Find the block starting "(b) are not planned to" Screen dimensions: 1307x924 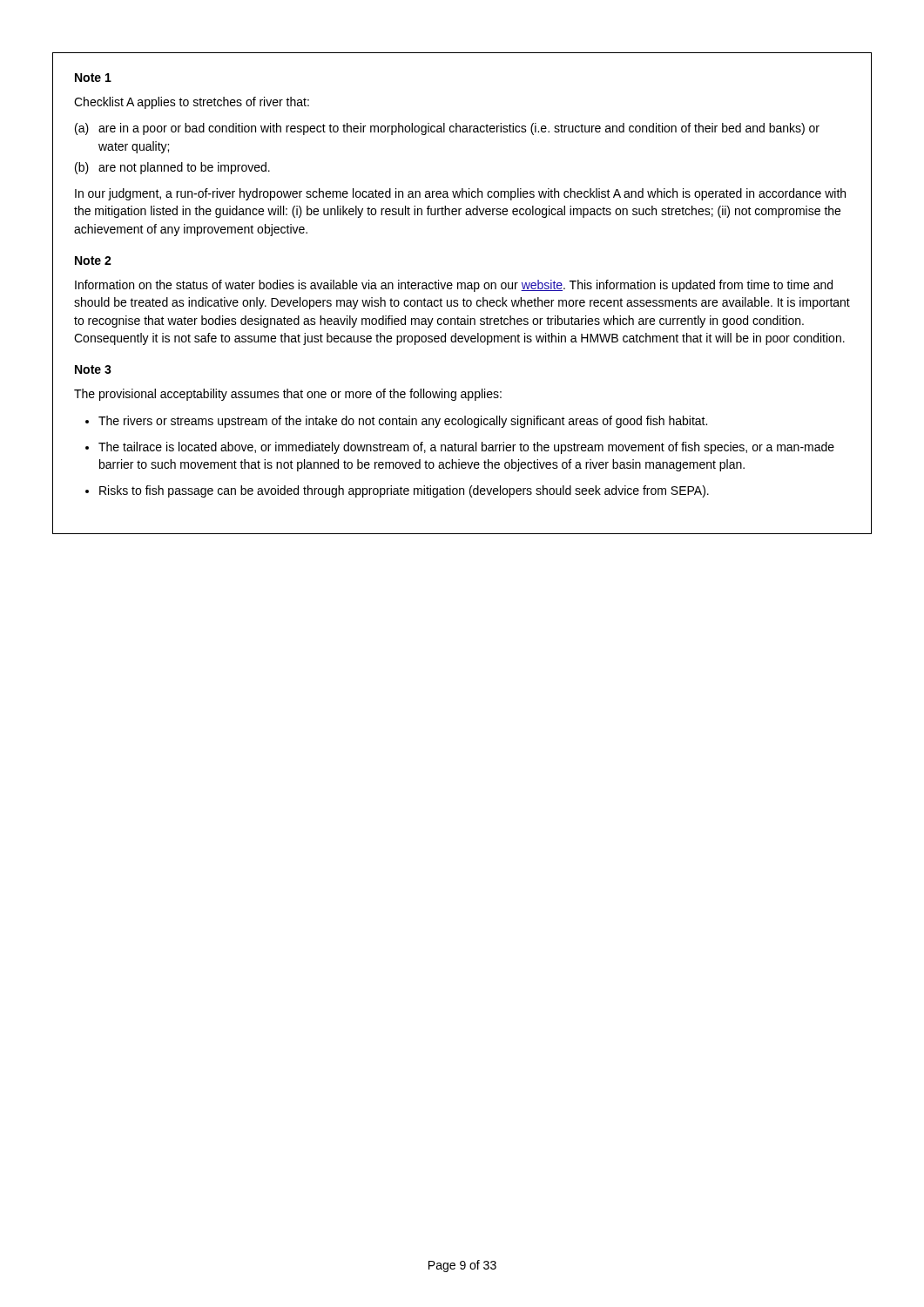pyautogui.click(x=172, y=167)
